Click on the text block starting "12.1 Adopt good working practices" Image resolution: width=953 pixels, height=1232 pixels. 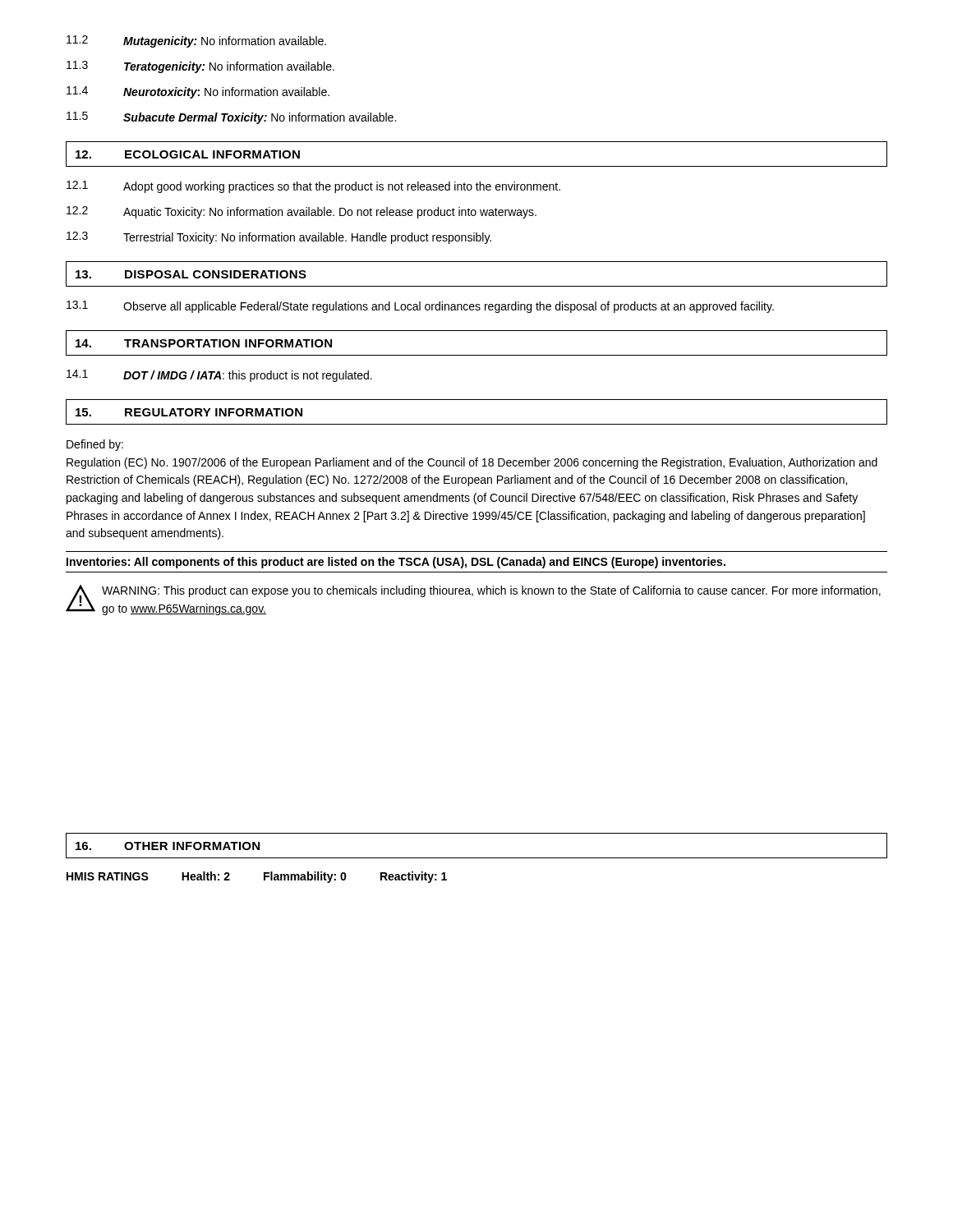pos(476,187)
